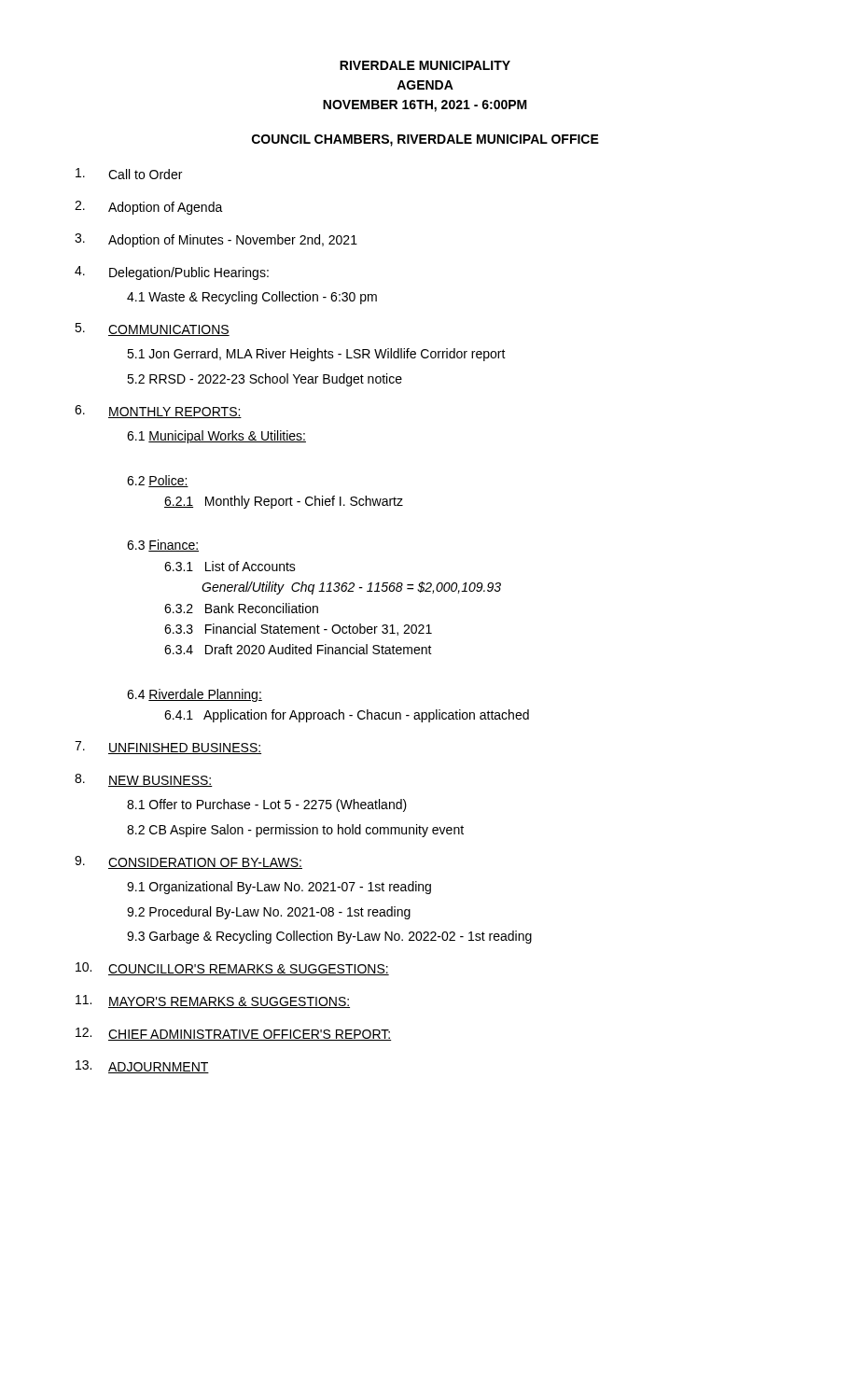Navigate to the passage starting "4. Delegation/Public Hearings: 4.1"
Image resolution: width=850 pixels, height=1400 pixels.
tap(172, 273)
